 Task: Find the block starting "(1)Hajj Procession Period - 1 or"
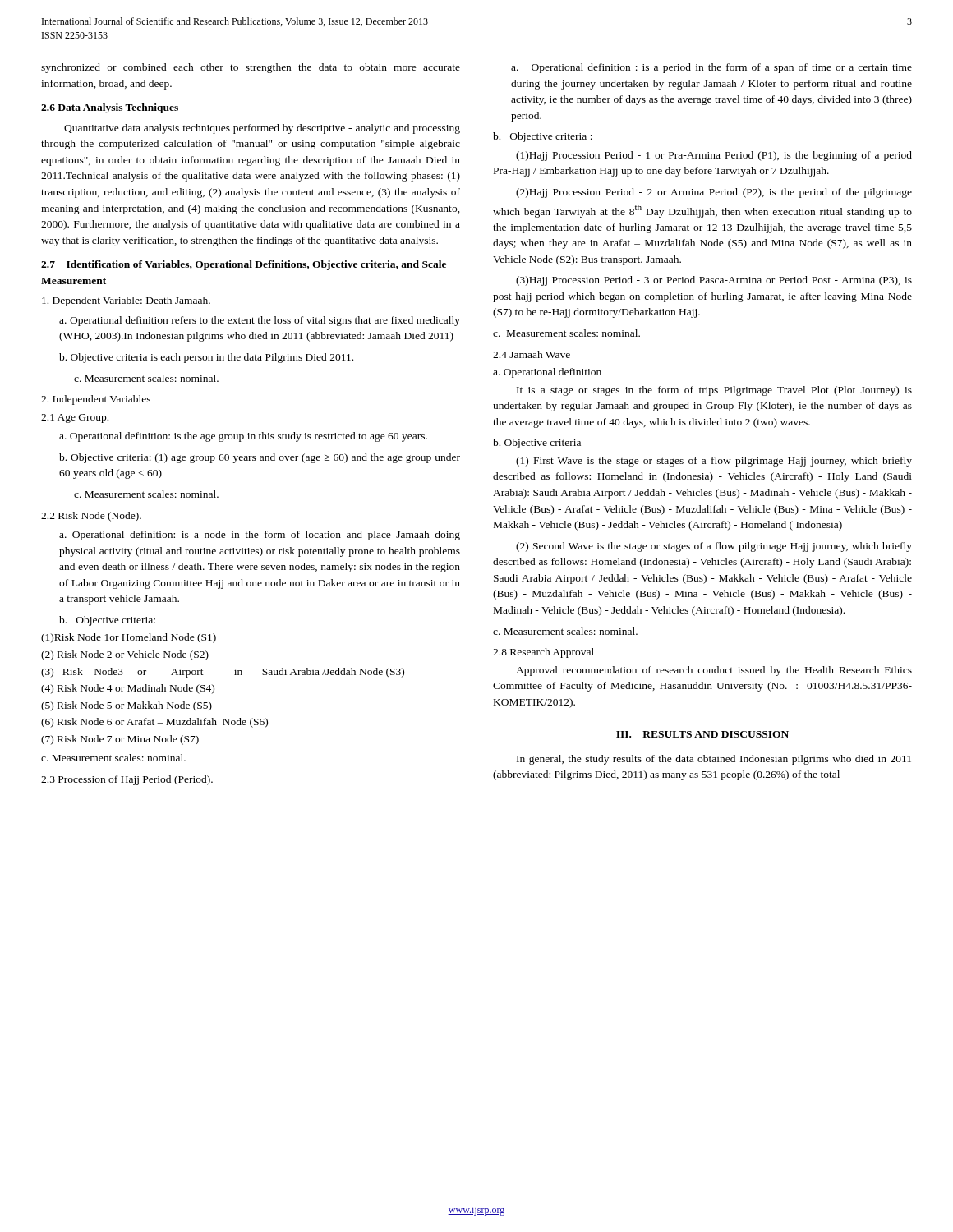pos(702,244)
